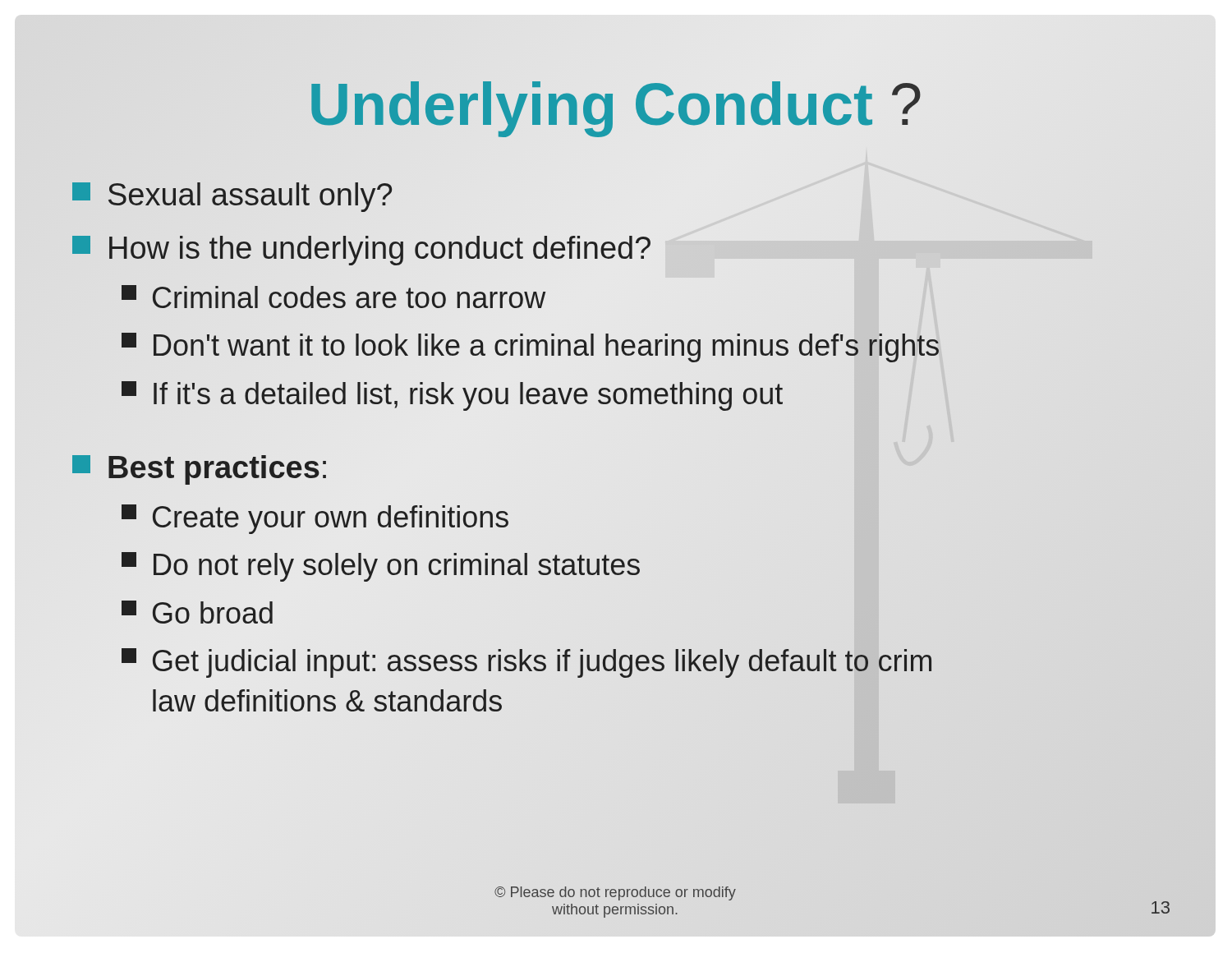Click on the title that reads "Underlying Conduct ?"

pyautogui.click(x=615, y=104)
